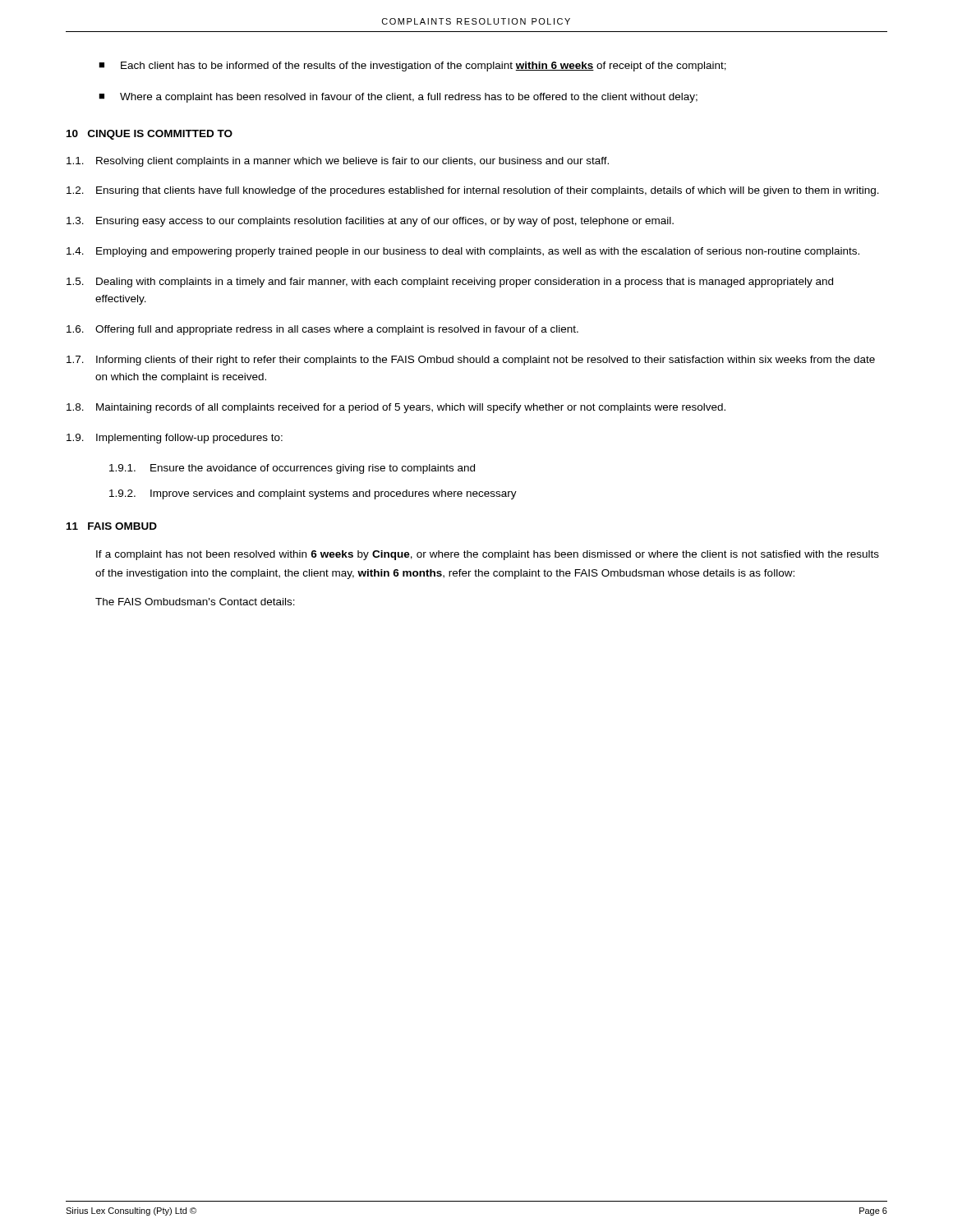Find the block on this page that starts "4. Employing and empowering"
Viewport: 953px width, 1232px height.
point(476,252)
